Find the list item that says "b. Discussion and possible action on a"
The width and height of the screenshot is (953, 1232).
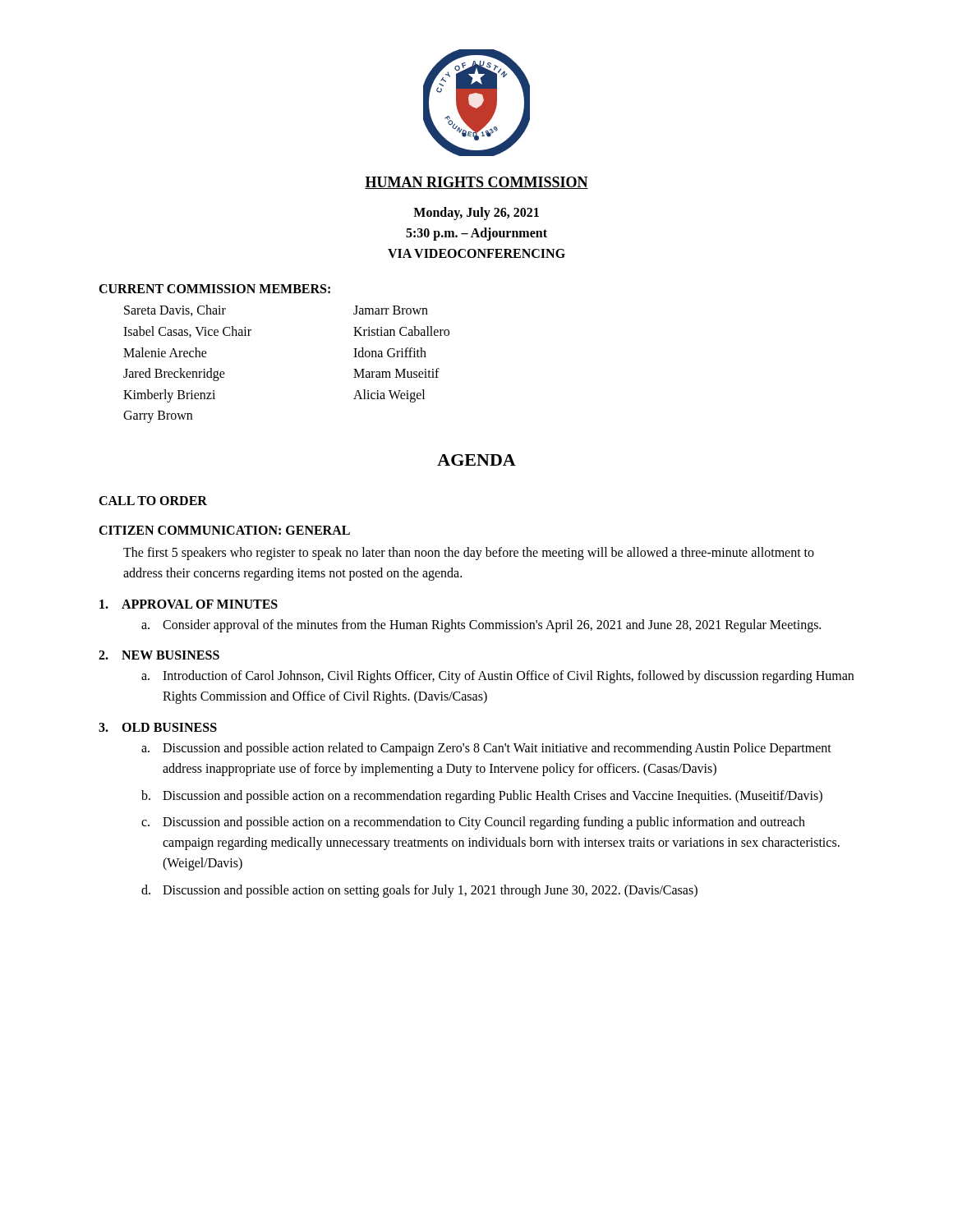click(498, 796)
